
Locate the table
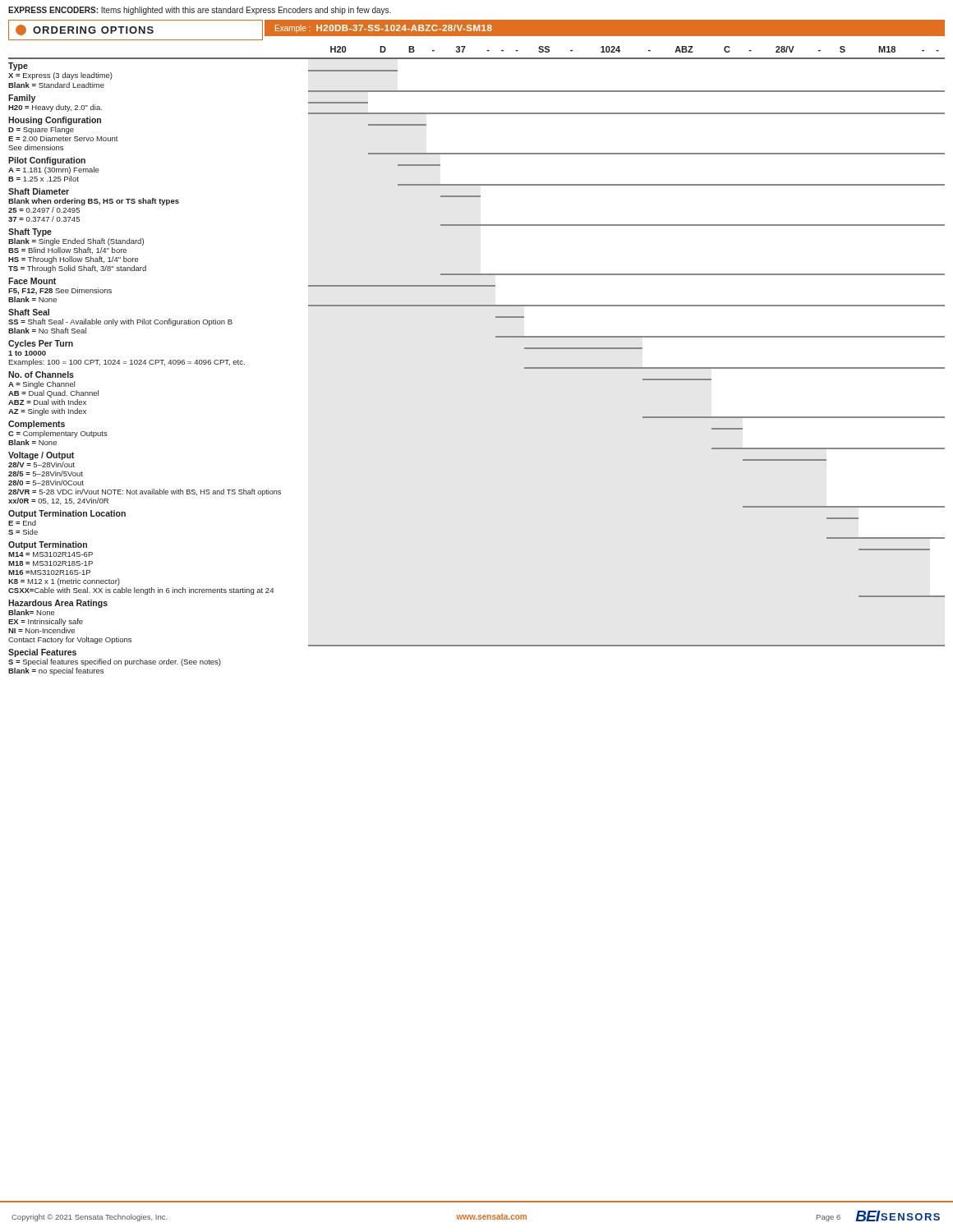[476, 613]
